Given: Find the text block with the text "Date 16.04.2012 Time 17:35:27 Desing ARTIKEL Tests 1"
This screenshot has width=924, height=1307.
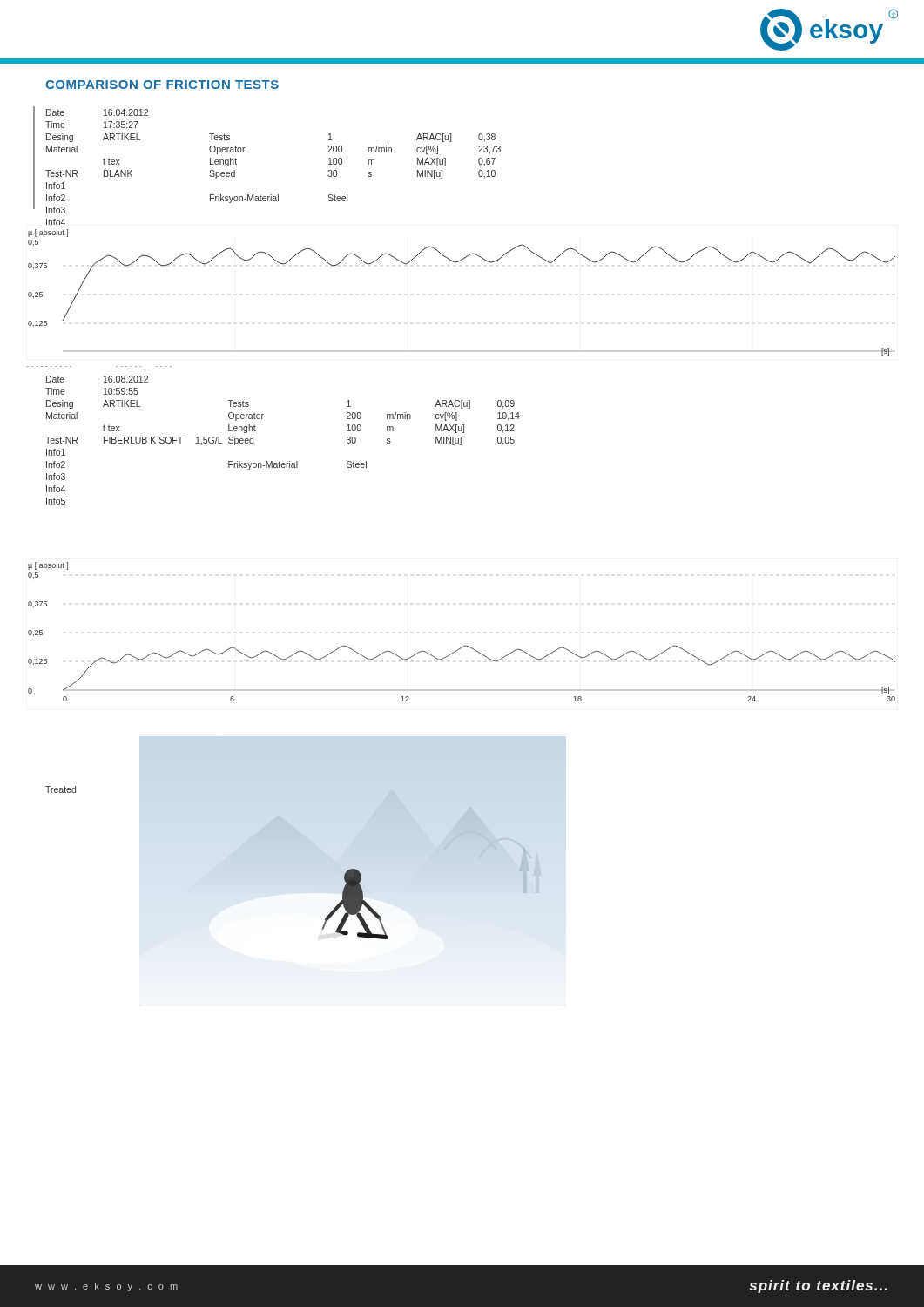Looking at the screenshot, I should tap(58, 112).
